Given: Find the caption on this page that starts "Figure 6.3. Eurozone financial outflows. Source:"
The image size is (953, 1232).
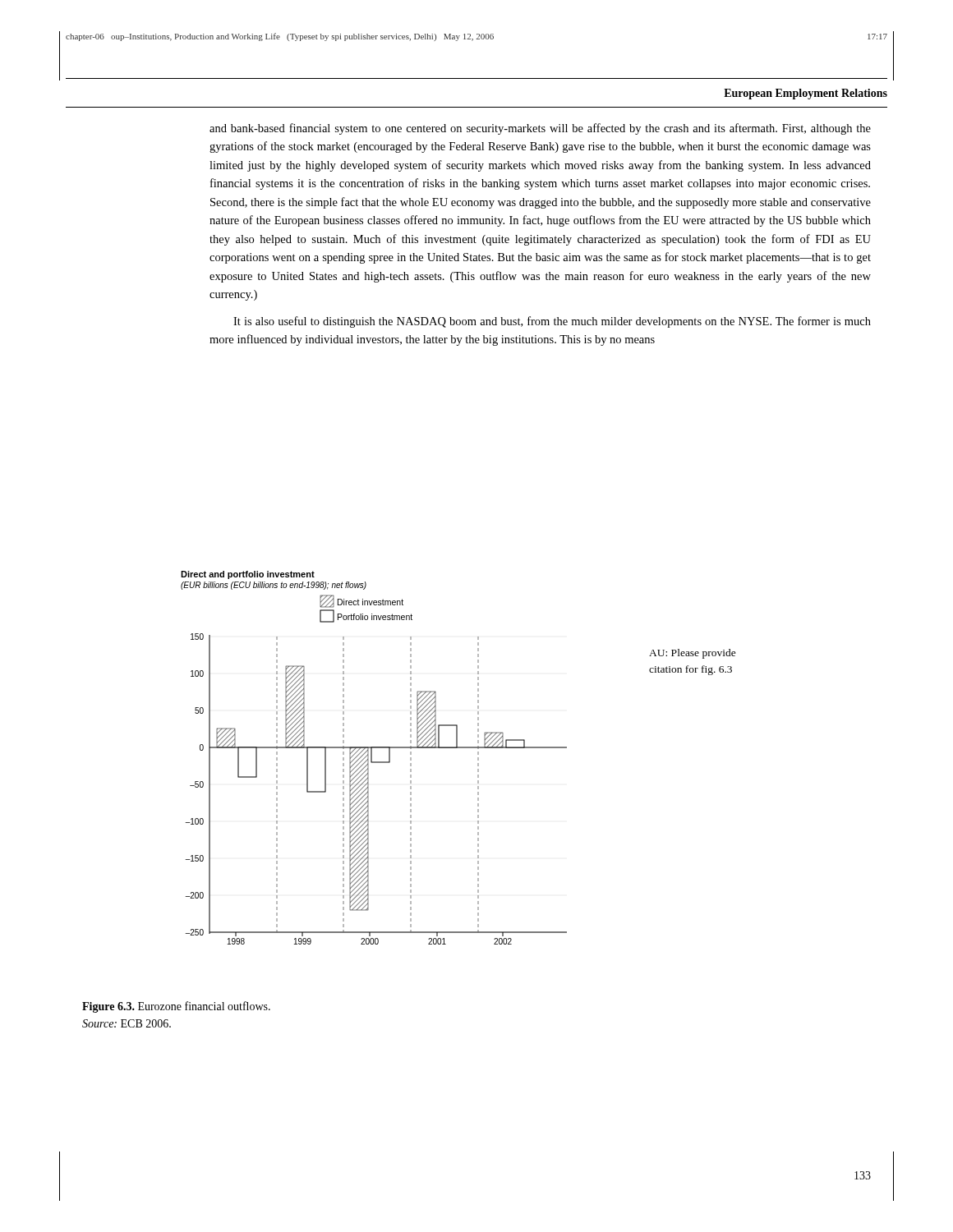Looking at the screenshot, I should (x=176, y=1015).
